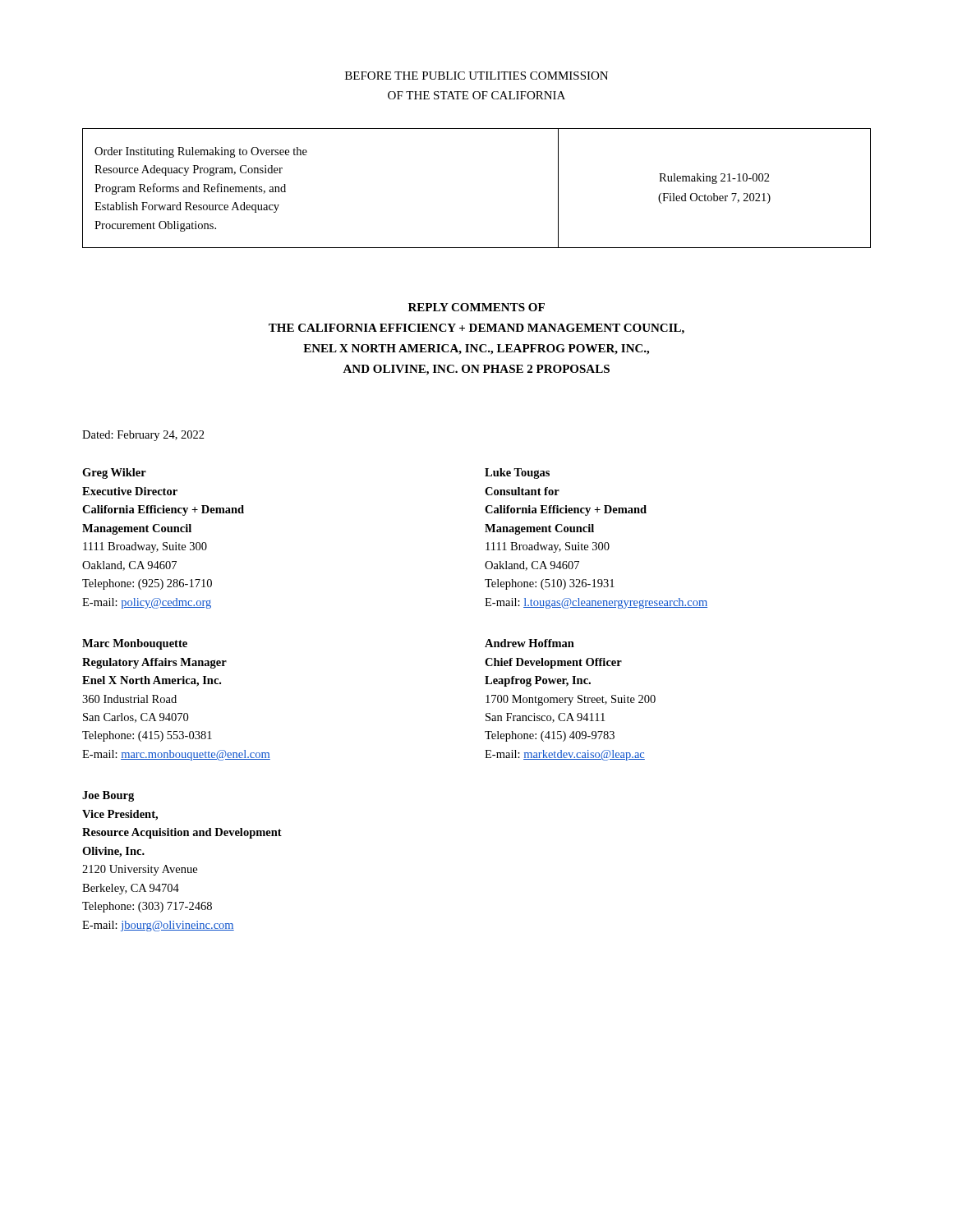Where is the title that starts "REPLY COMMENTS OF THE CALIFORNIA EFFICIENCY + DEMAND"?
Screen dimensions: 1232x953
coord(476,338)
